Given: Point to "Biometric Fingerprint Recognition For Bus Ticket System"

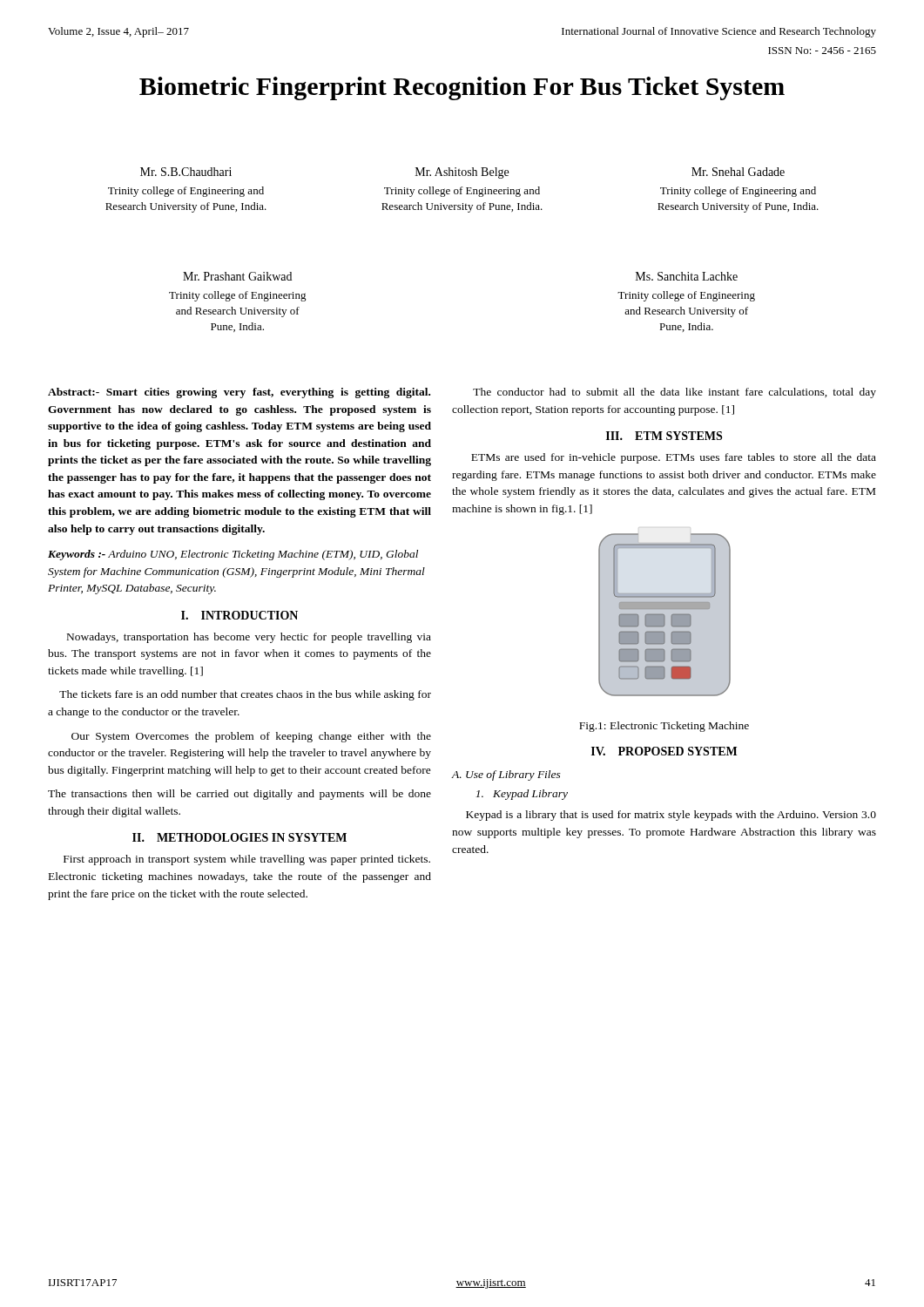Looking at the screenshot, I should pos(462,86).
